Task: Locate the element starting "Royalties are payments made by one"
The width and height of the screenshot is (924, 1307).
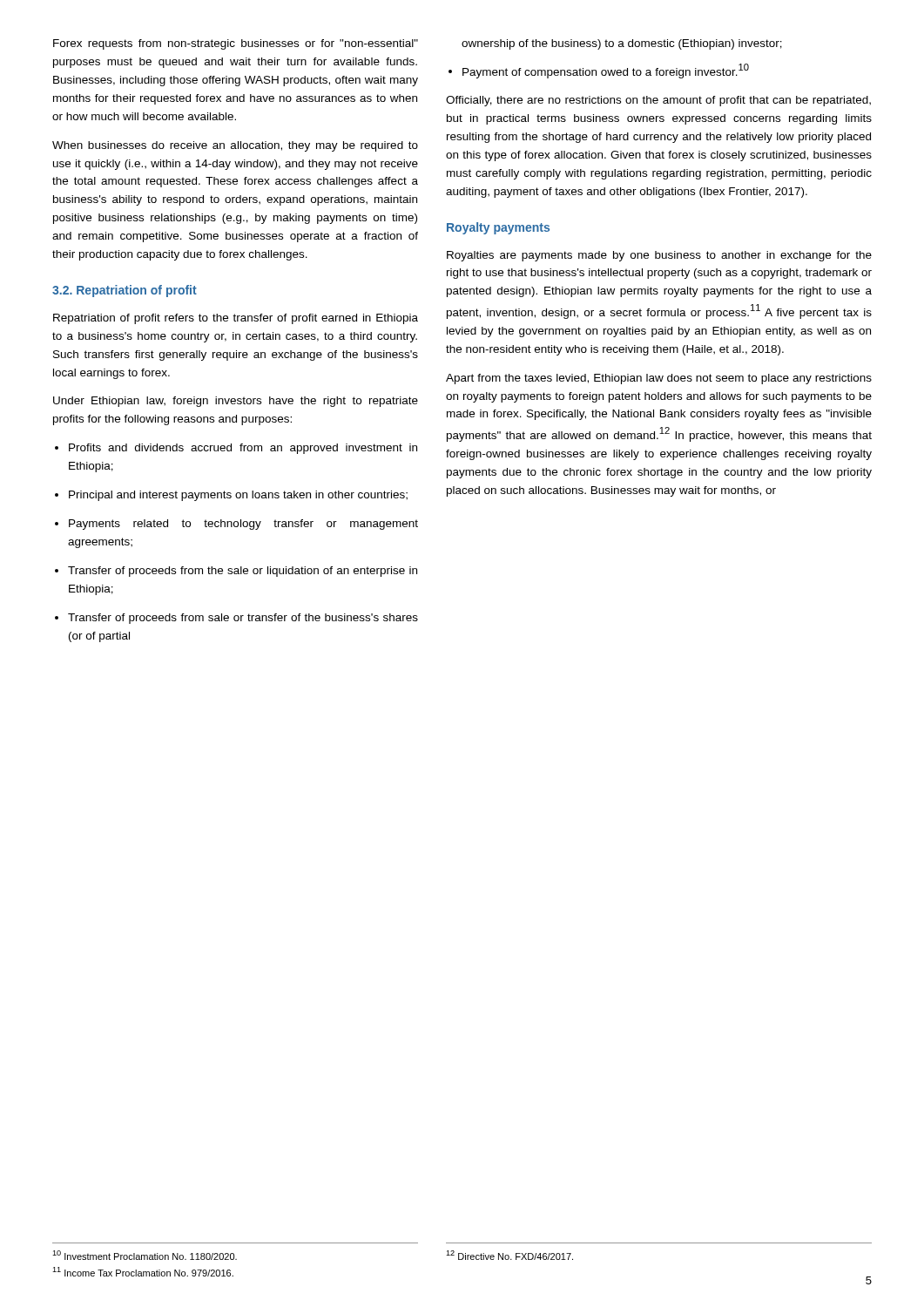Action: (x=659, y=302)
